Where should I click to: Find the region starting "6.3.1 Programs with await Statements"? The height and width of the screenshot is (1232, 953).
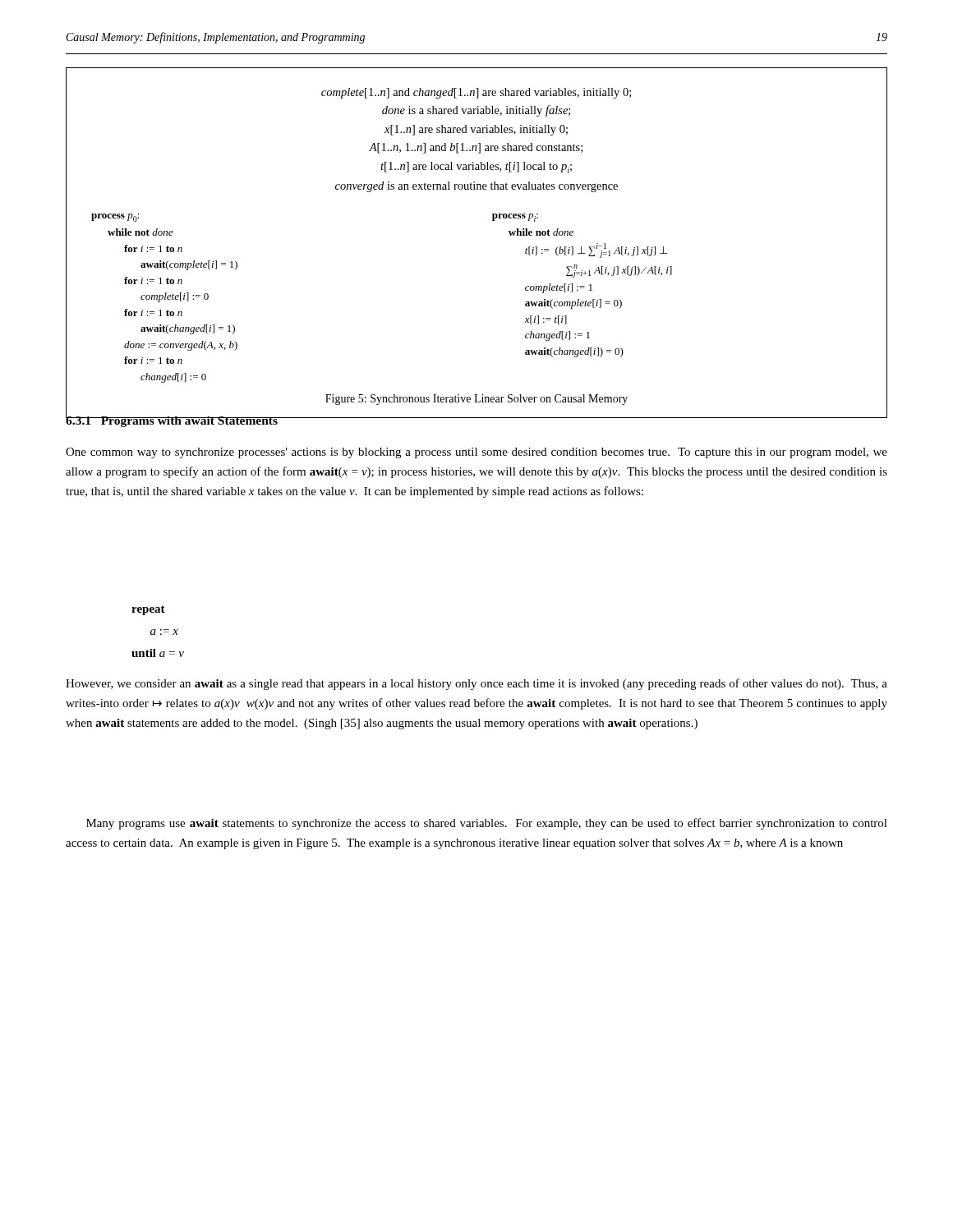tap(172, 420)
